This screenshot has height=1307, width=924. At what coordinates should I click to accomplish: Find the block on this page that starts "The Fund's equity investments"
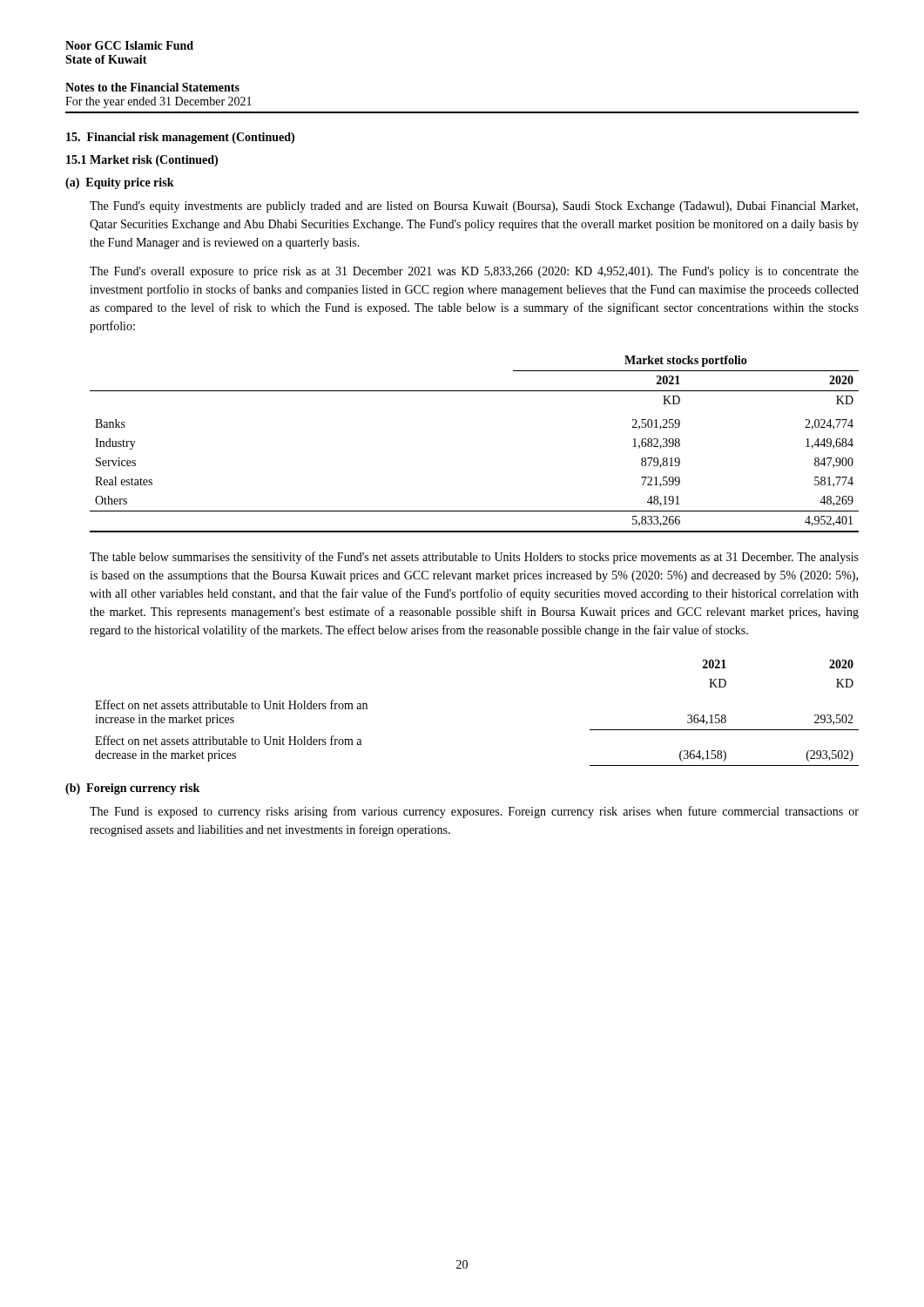pos(474,224)
